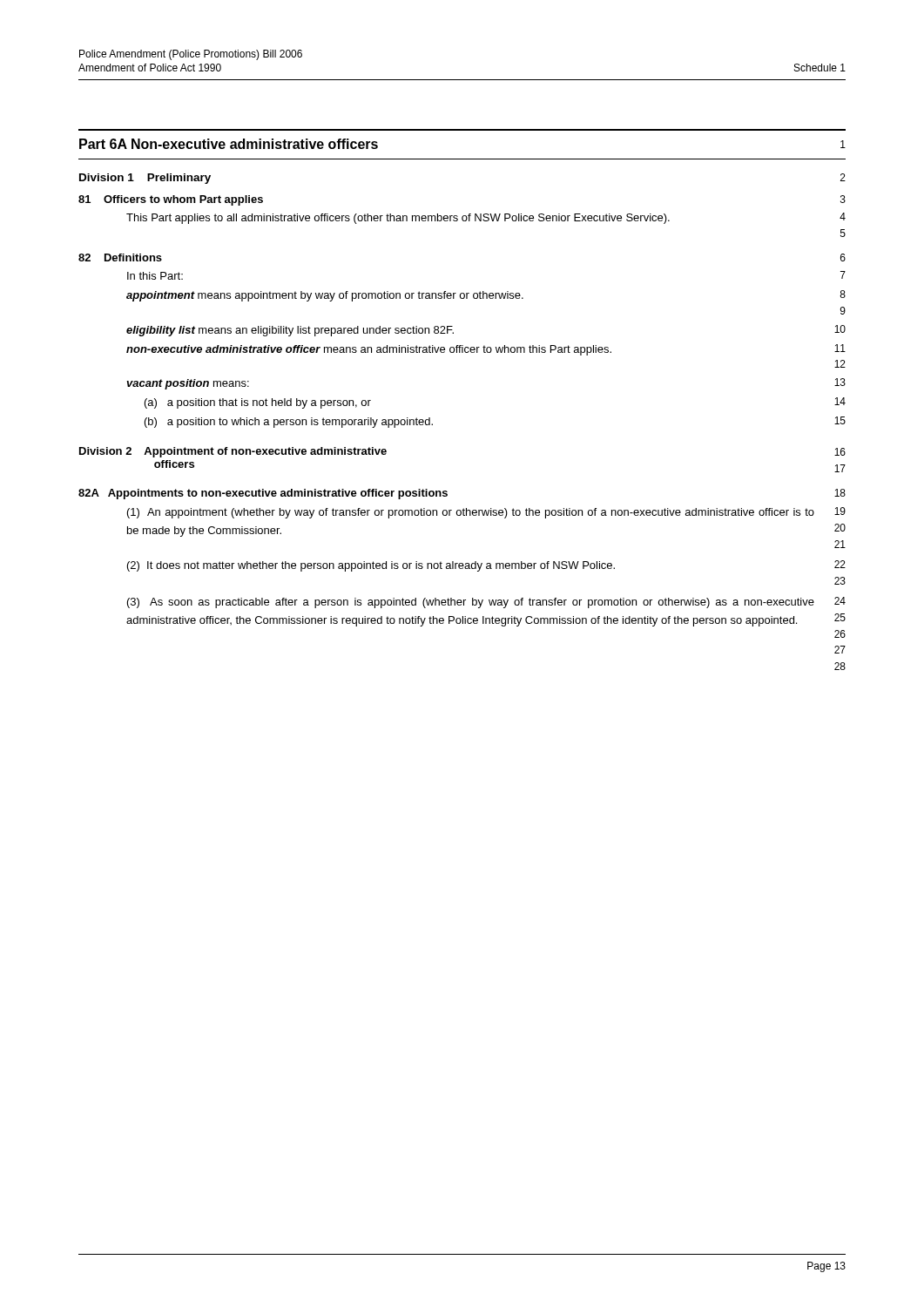Click on the block starting "Part 6A Non-executive administrative officers 1"
Viewport: 924px width, 1307px height.
point(222,142)
